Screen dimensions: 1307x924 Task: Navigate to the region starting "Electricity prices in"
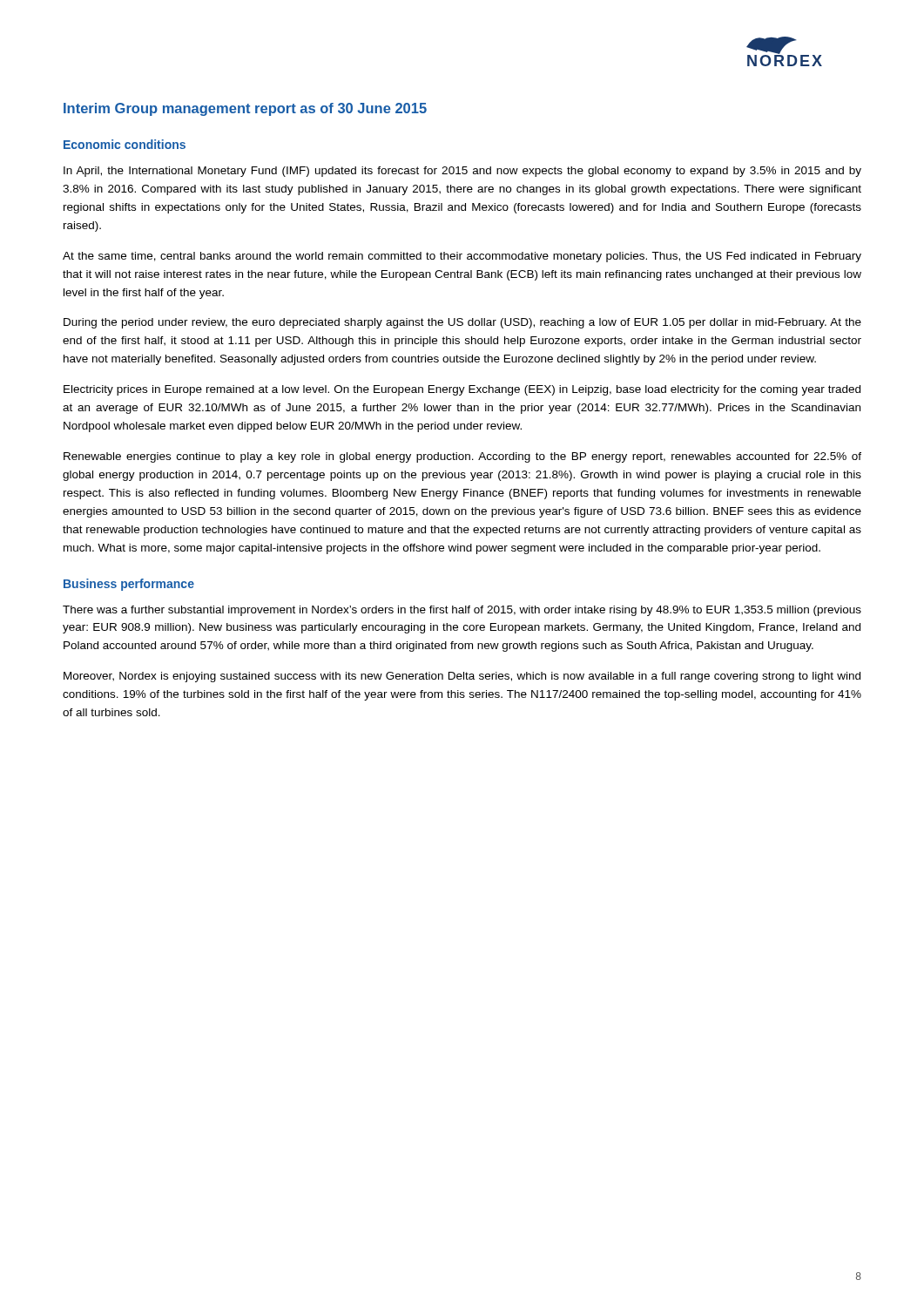click(462, 407)
